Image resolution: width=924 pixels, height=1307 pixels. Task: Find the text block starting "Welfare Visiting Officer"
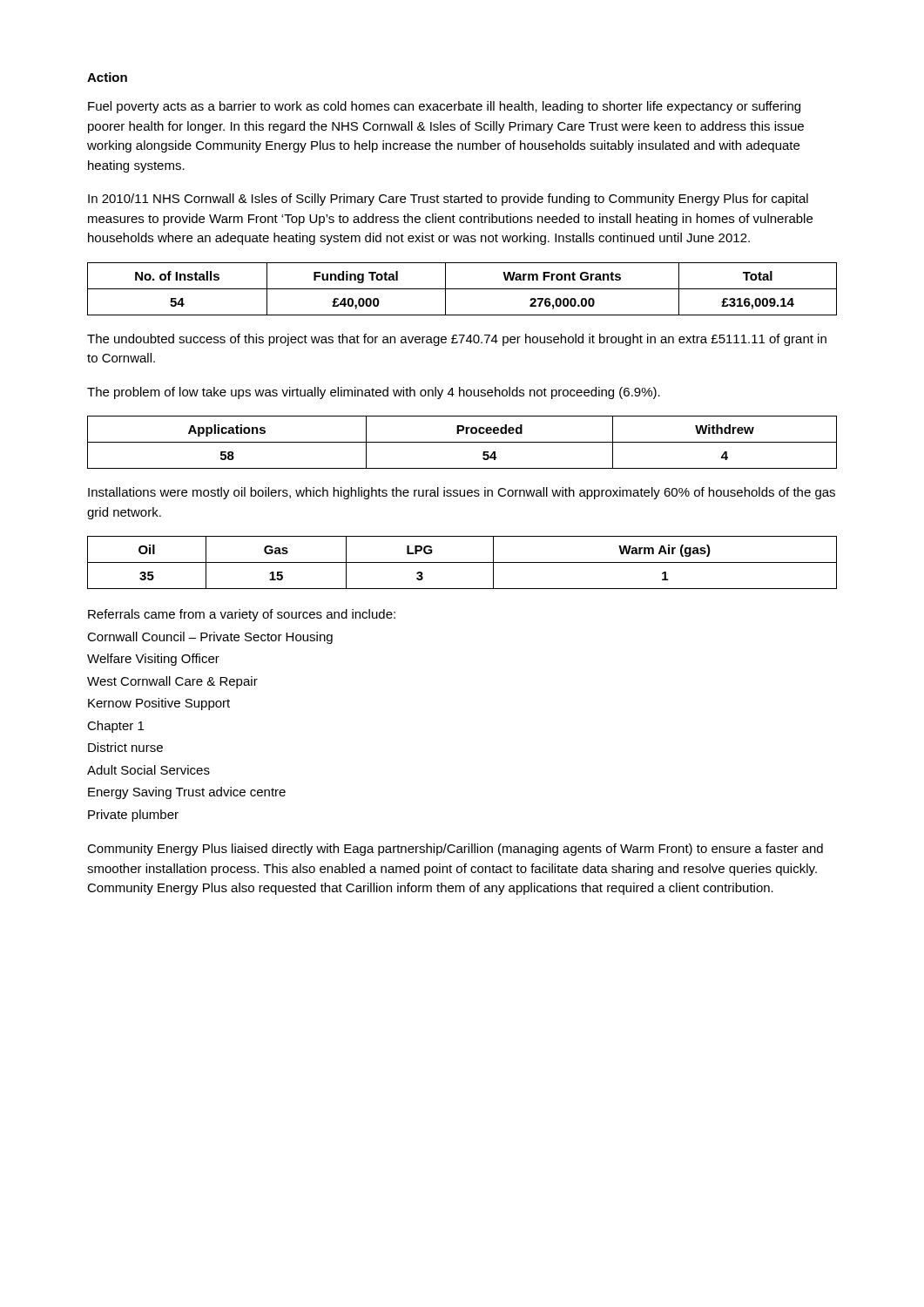(x=153, y=658)
